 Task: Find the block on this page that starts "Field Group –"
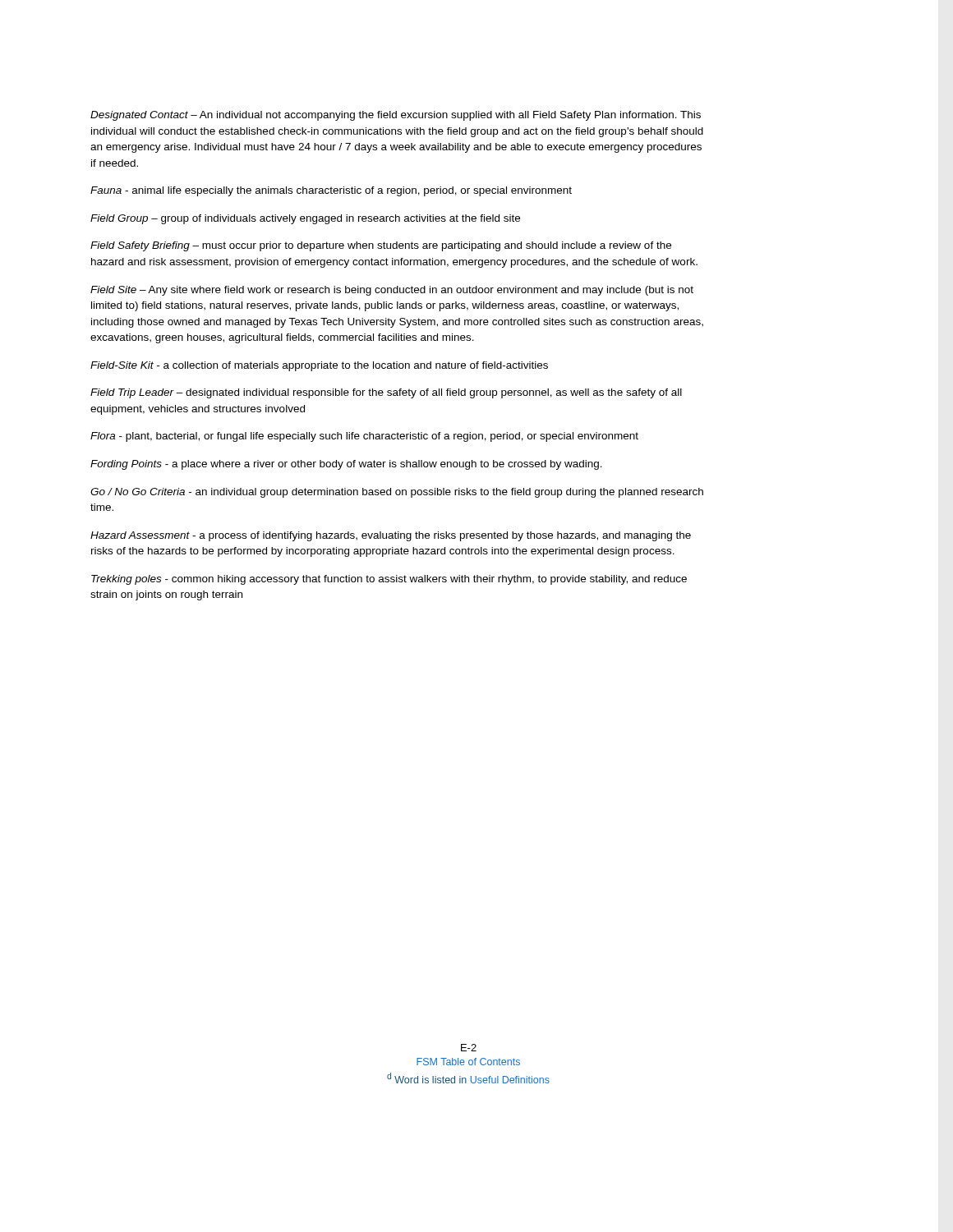[398, 218]
